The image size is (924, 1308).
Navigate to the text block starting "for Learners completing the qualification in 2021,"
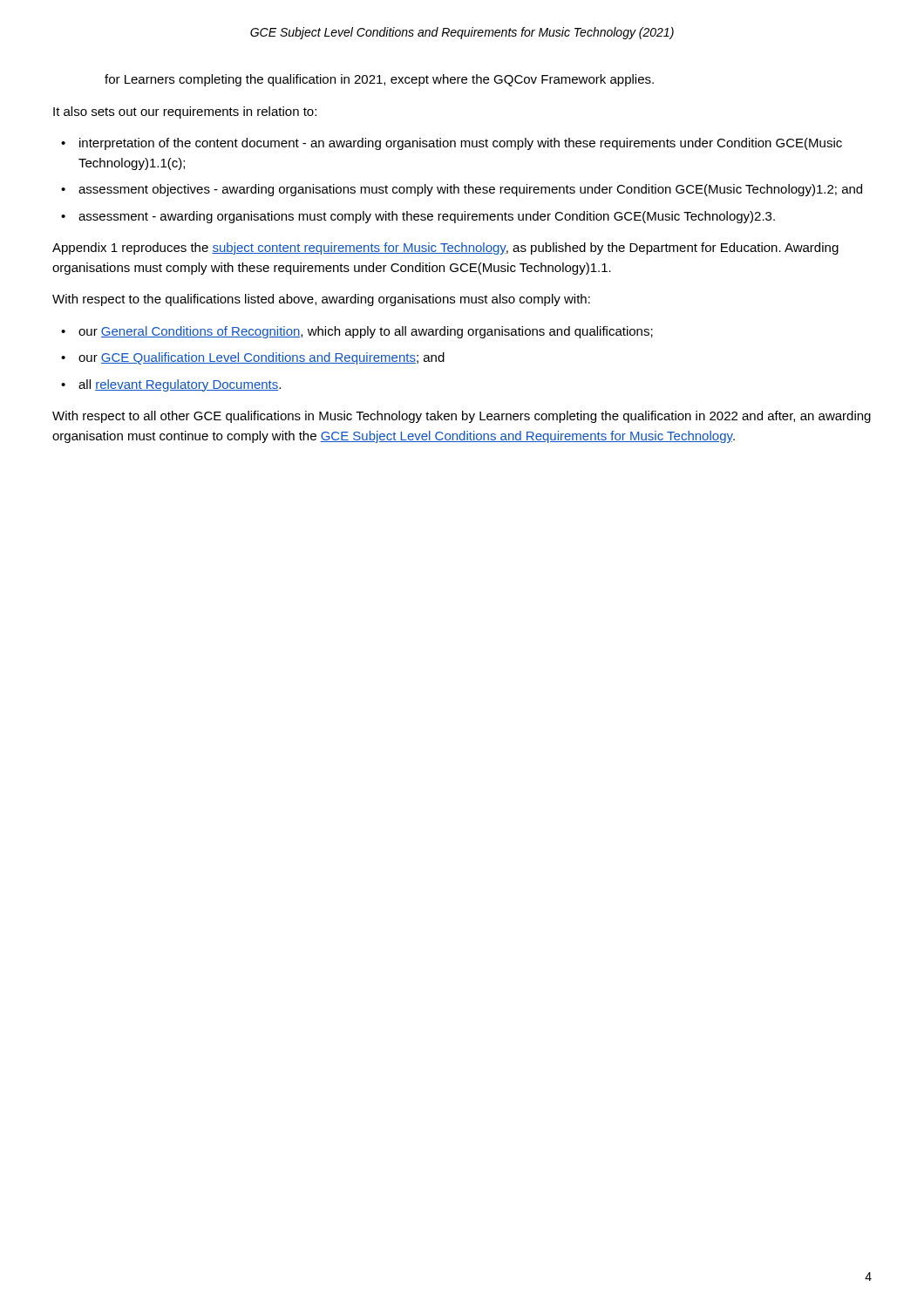(380, 79)
